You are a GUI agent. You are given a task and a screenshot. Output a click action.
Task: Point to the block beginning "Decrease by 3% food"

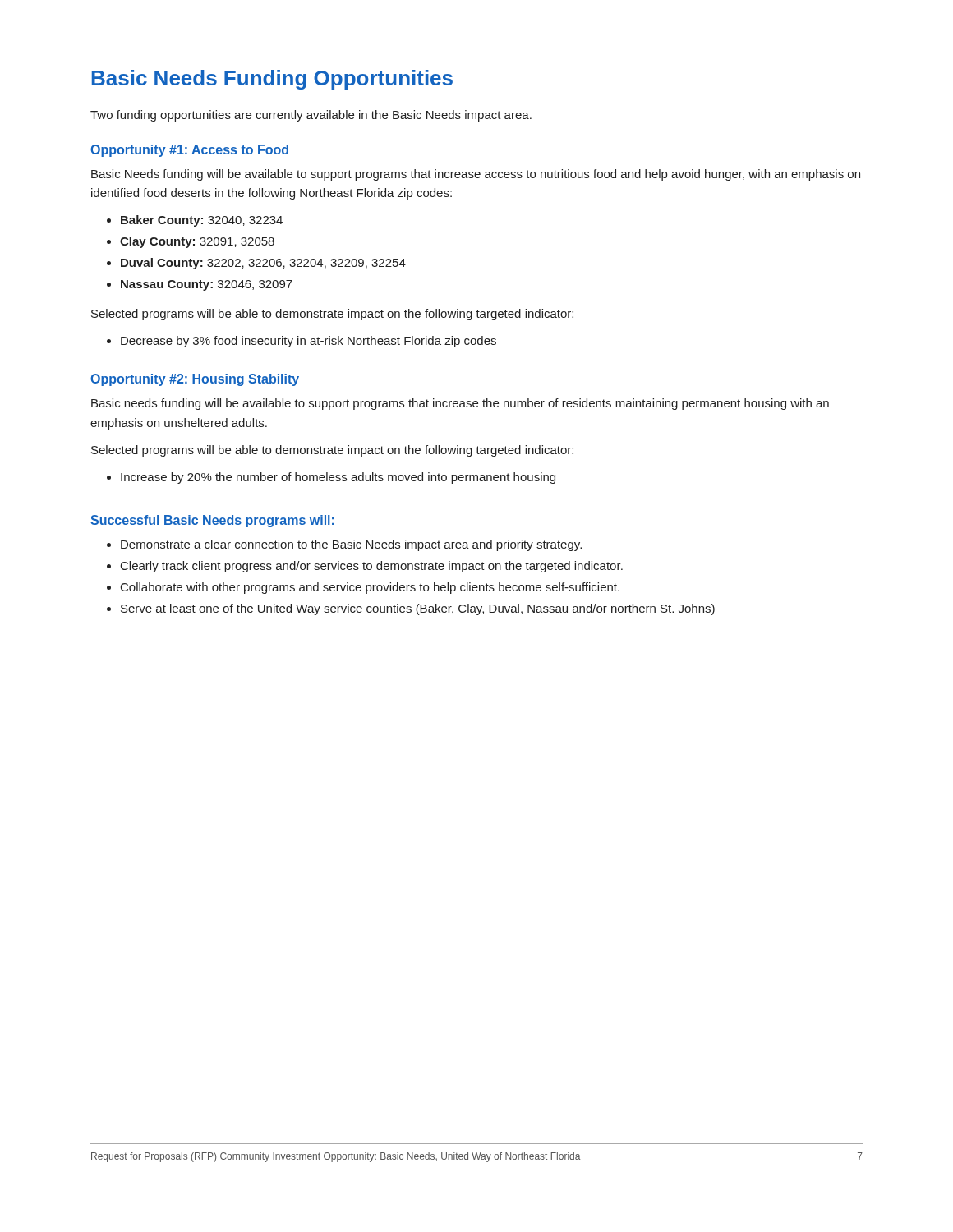pyautogui.click(x=308, y=341)
